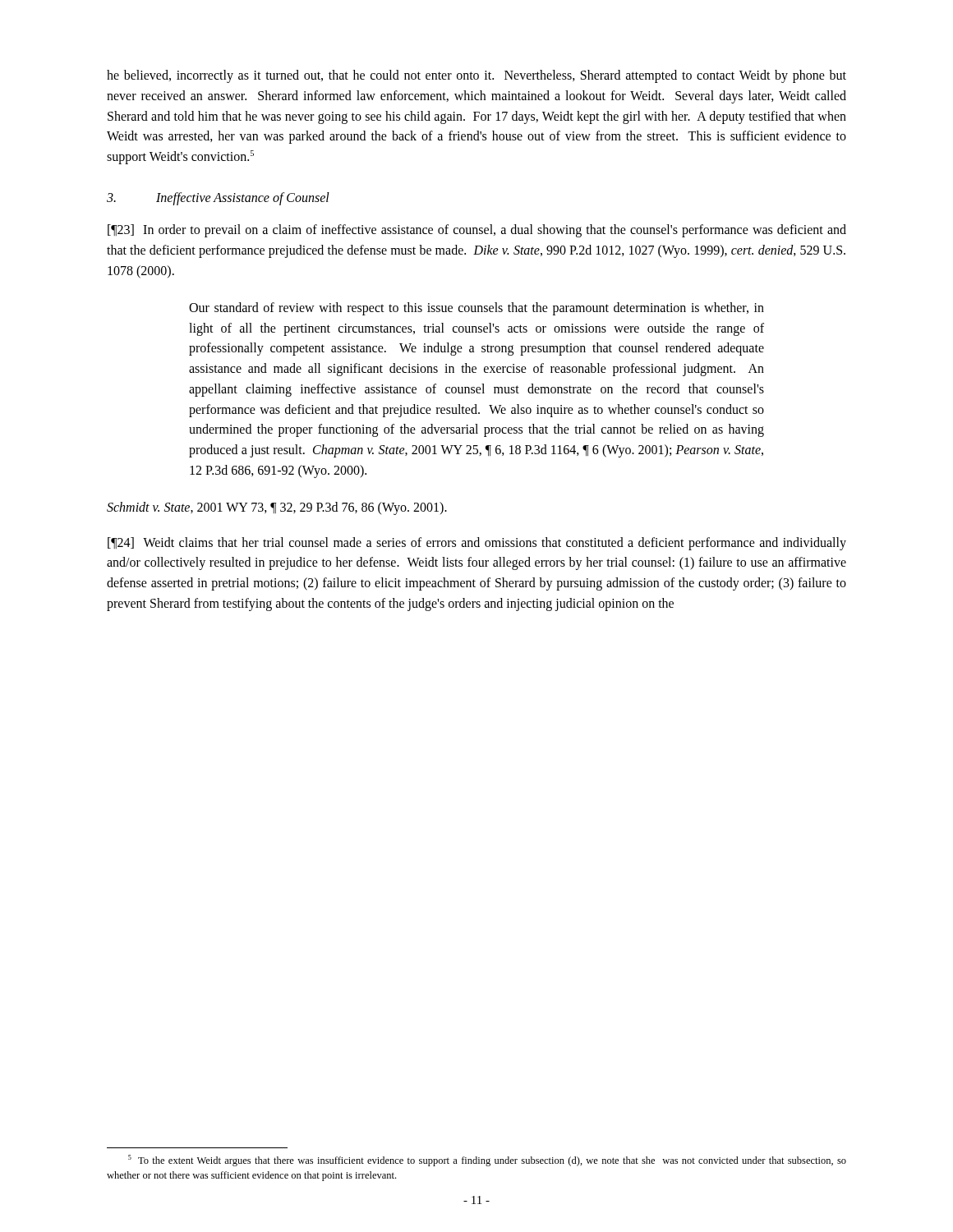
Task: Click the passage that begins "he believed, incorrectly"
Action: pyautogui.click(x=476, y=116)
